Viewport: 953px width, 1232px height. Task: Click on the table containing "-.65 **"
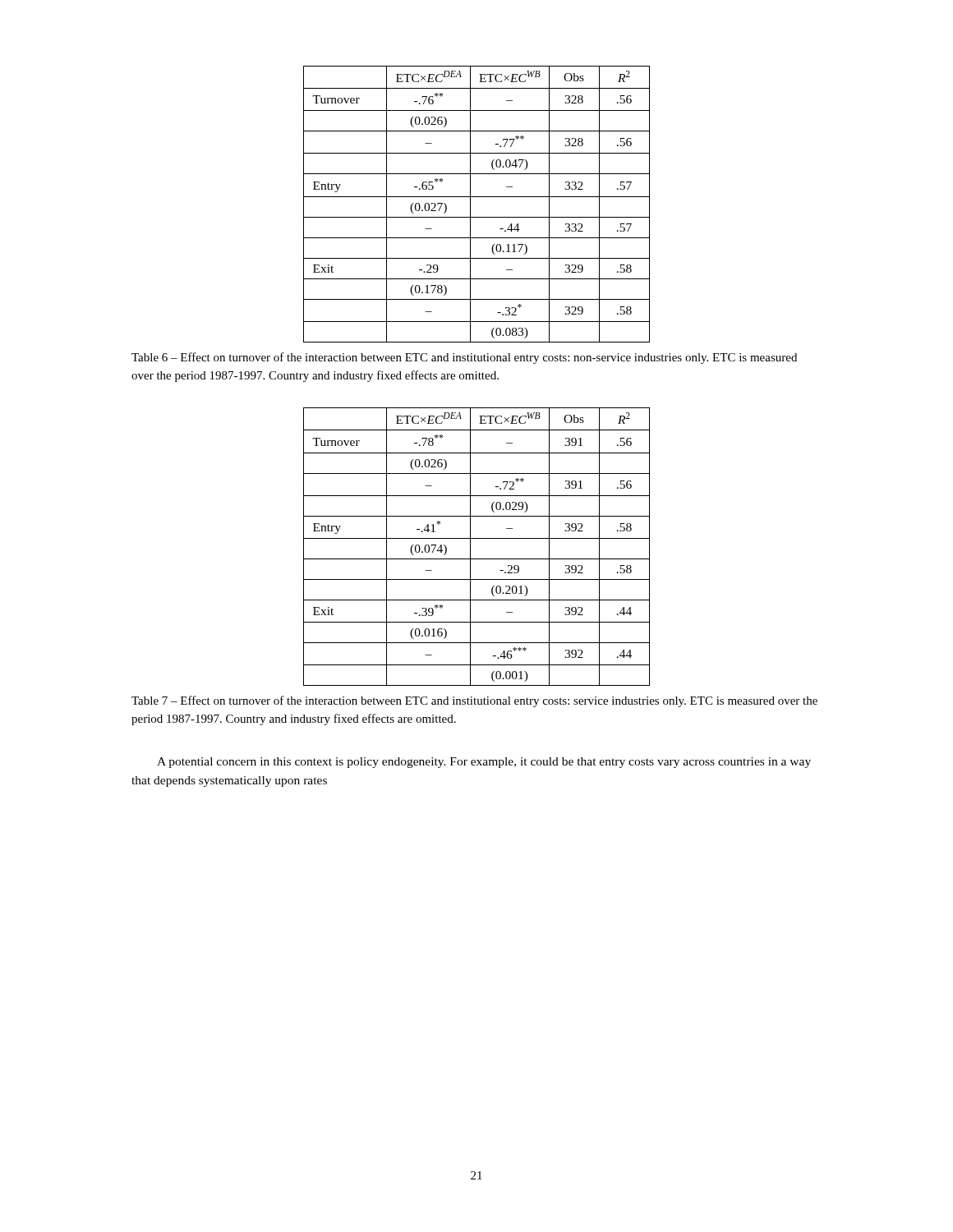coord(476,204)
